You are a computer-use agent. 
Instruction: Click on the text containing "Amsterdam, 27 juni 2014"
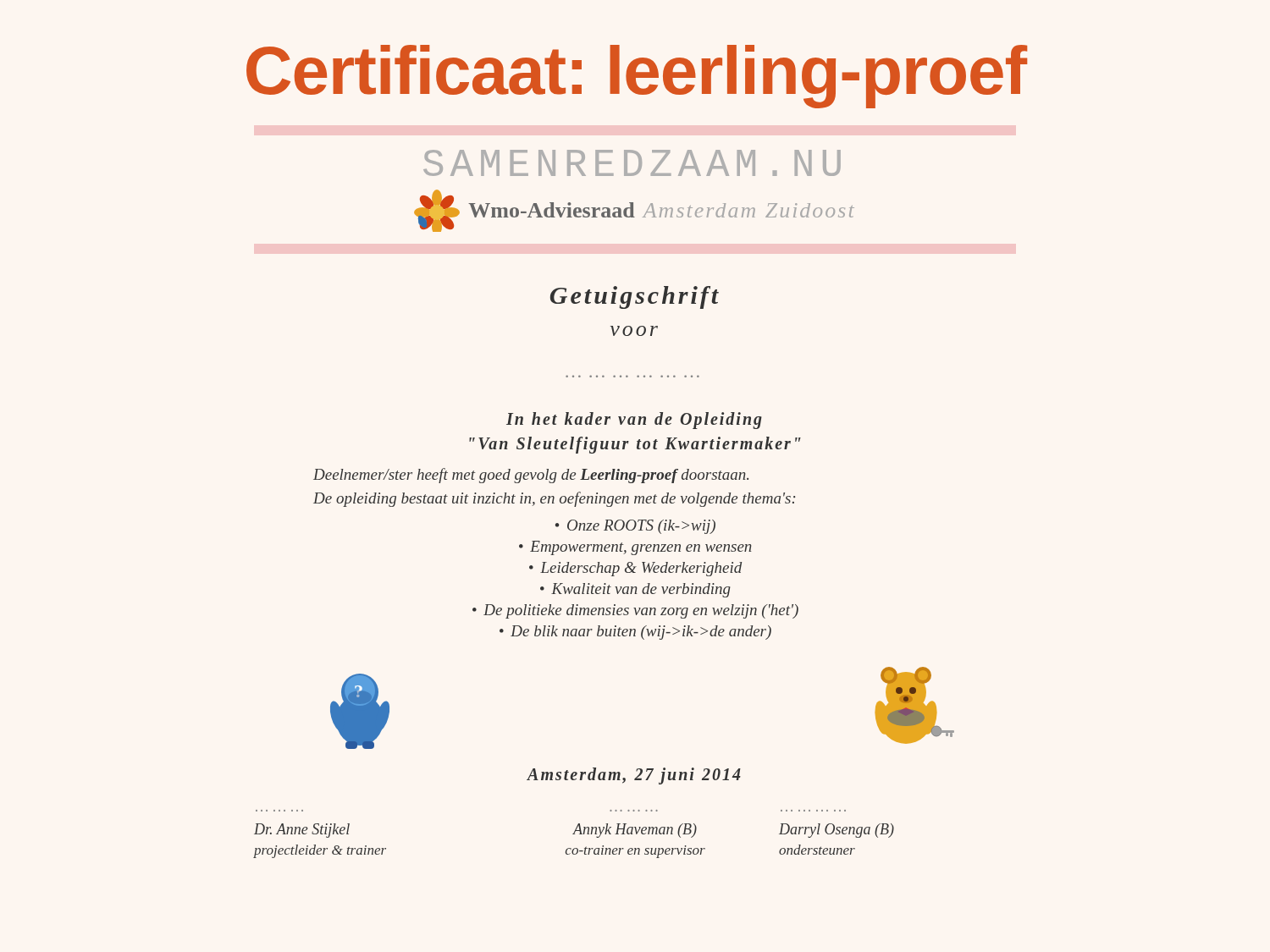pyautogui.click(x=635, y=774)
